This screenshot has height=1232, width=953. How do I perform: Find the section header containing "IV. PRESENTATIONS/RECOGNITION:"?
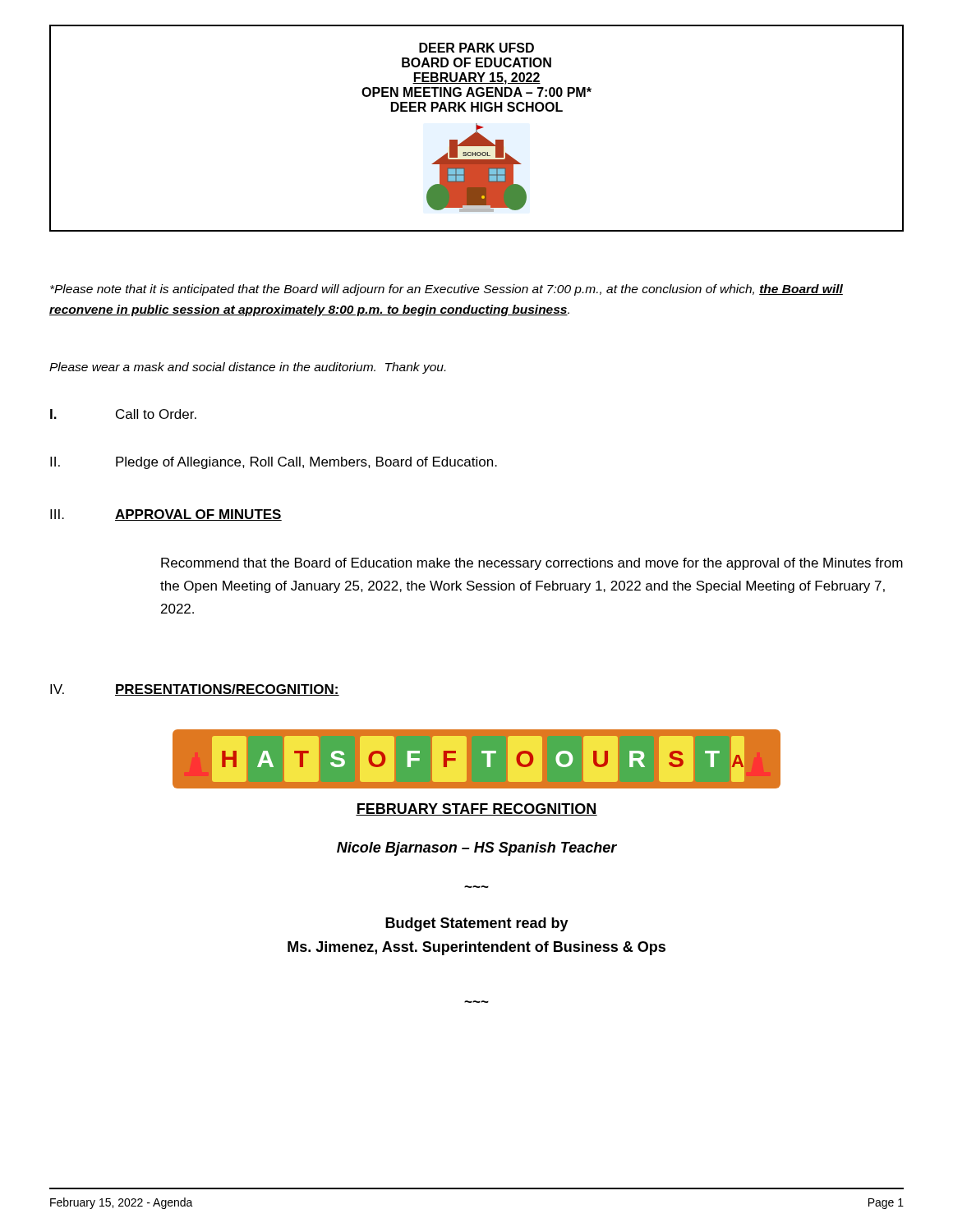coord(194,690)
